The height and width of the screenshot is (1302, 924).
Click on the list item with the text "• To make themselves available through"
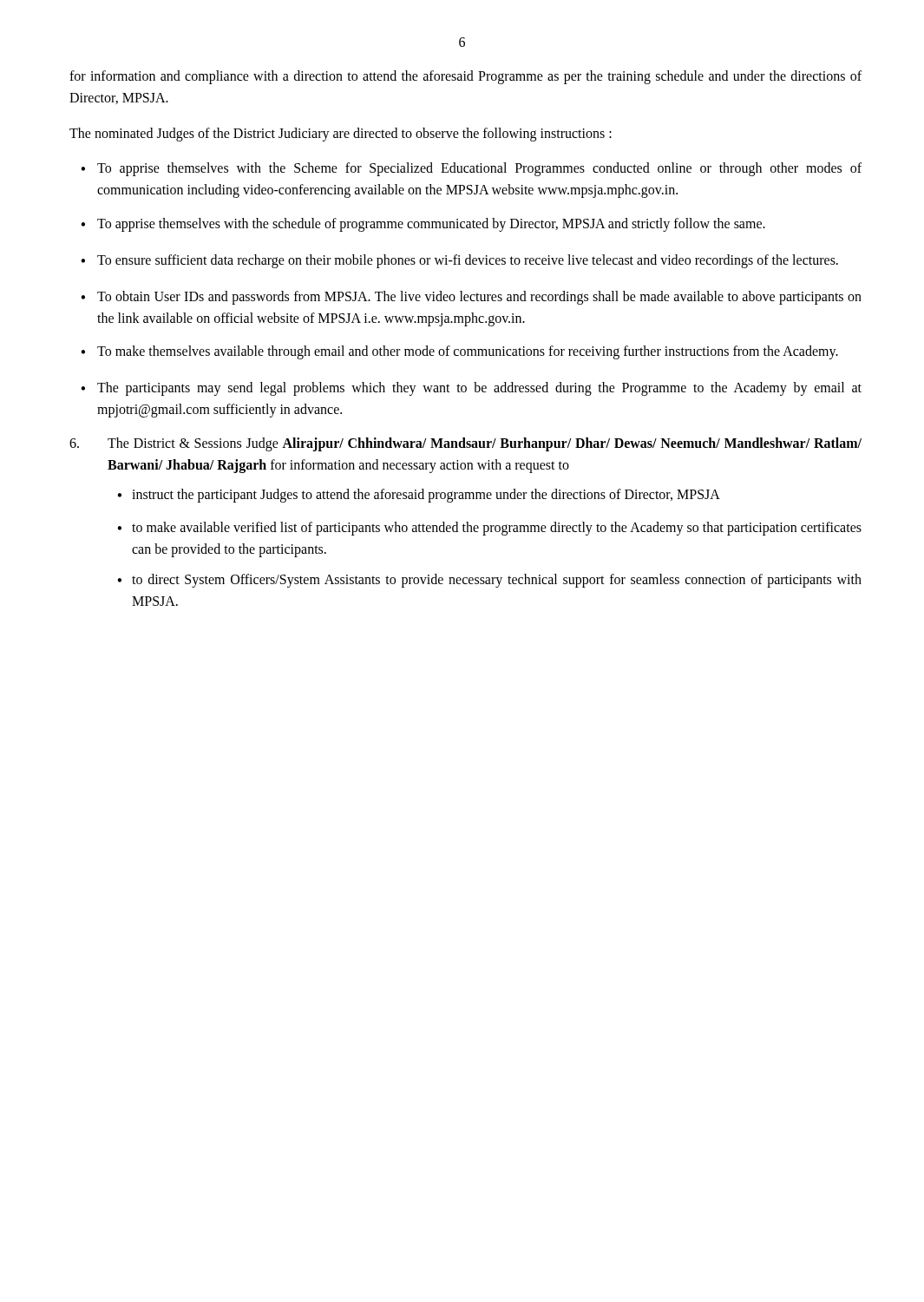[465, 353]
